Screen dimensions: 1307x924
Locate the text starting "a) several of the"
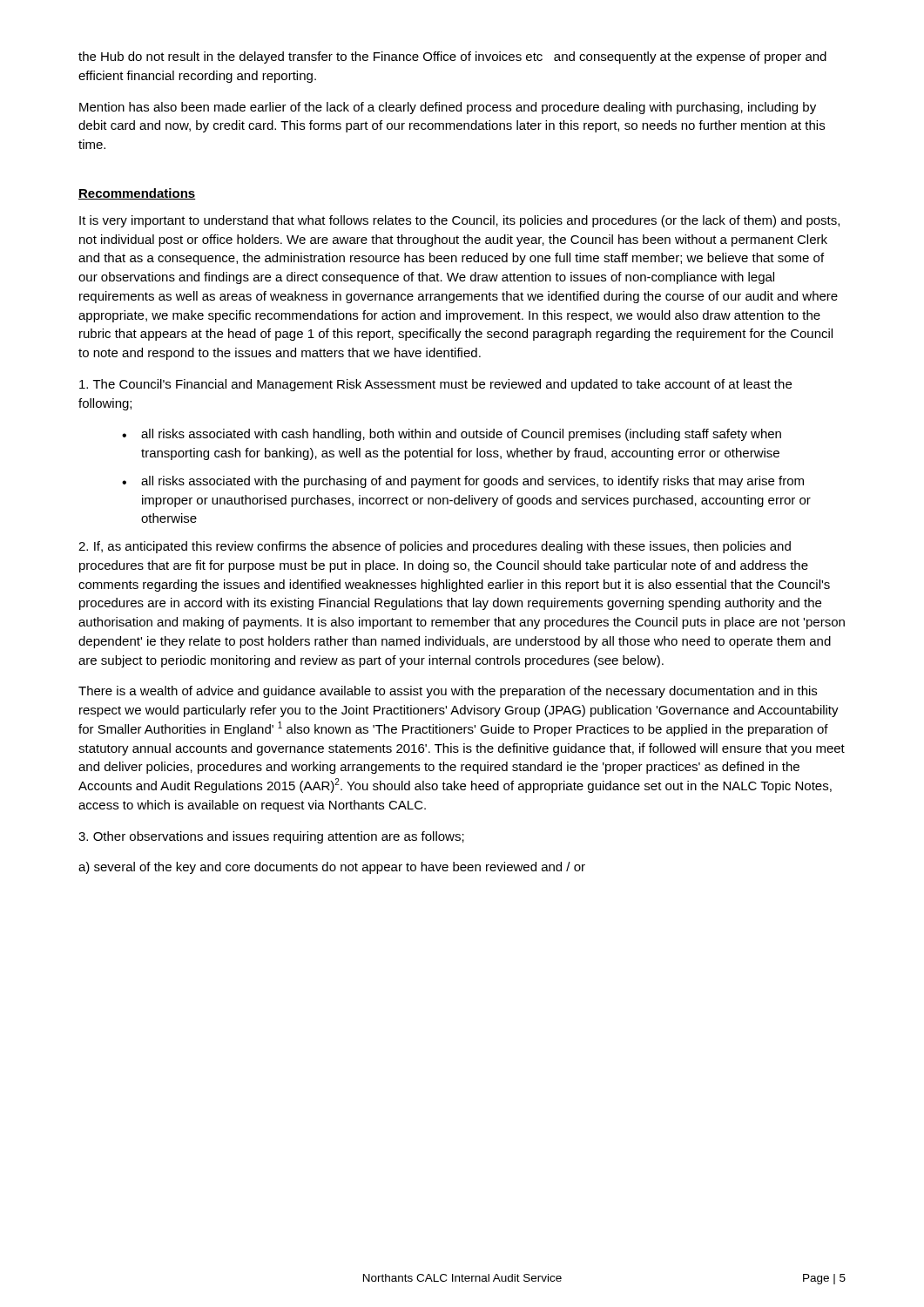tap(332, 867)
